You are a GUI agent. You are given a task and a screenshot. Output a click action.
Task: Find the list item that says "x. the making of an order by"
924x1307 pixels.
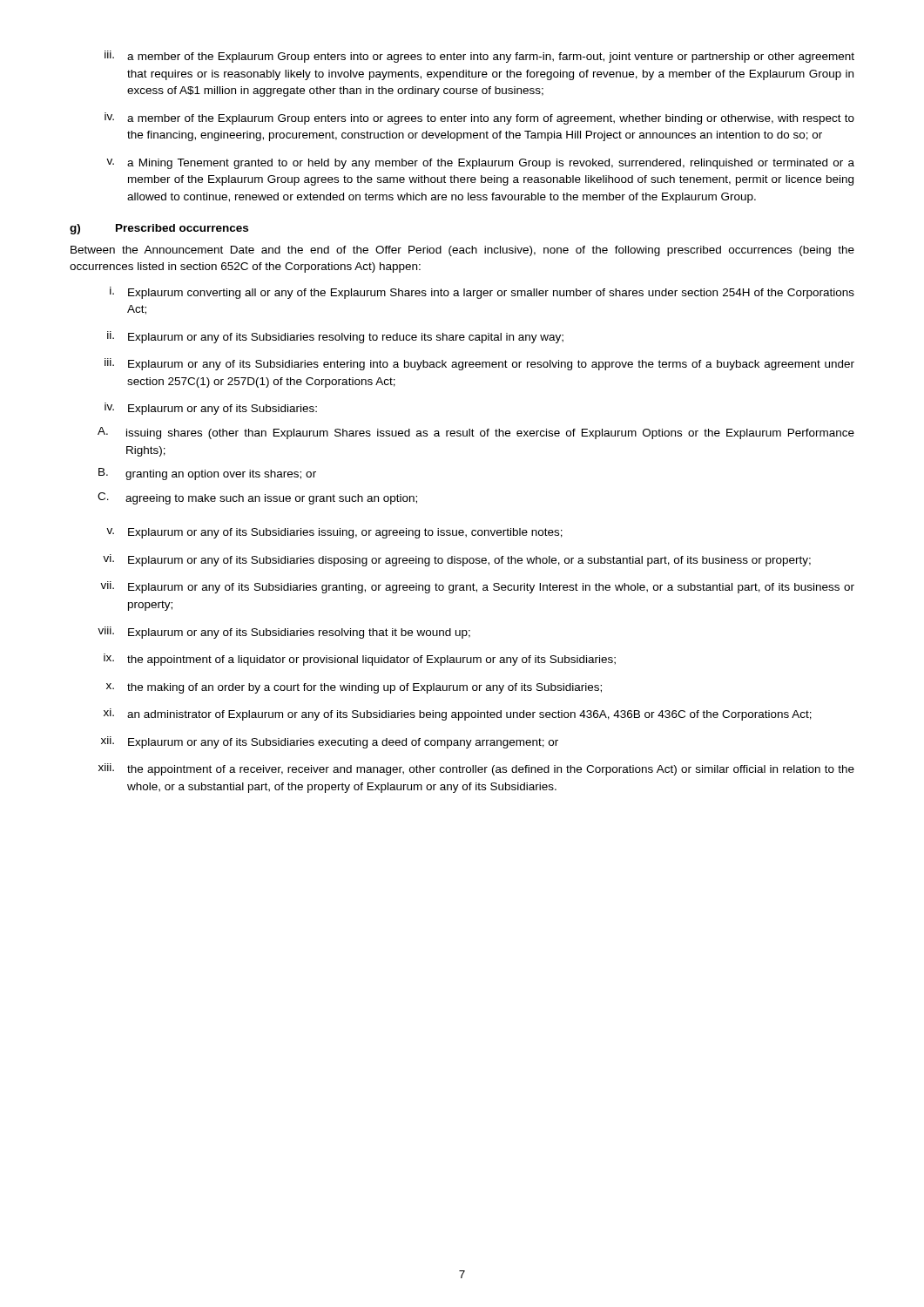(x=462, y=687)
